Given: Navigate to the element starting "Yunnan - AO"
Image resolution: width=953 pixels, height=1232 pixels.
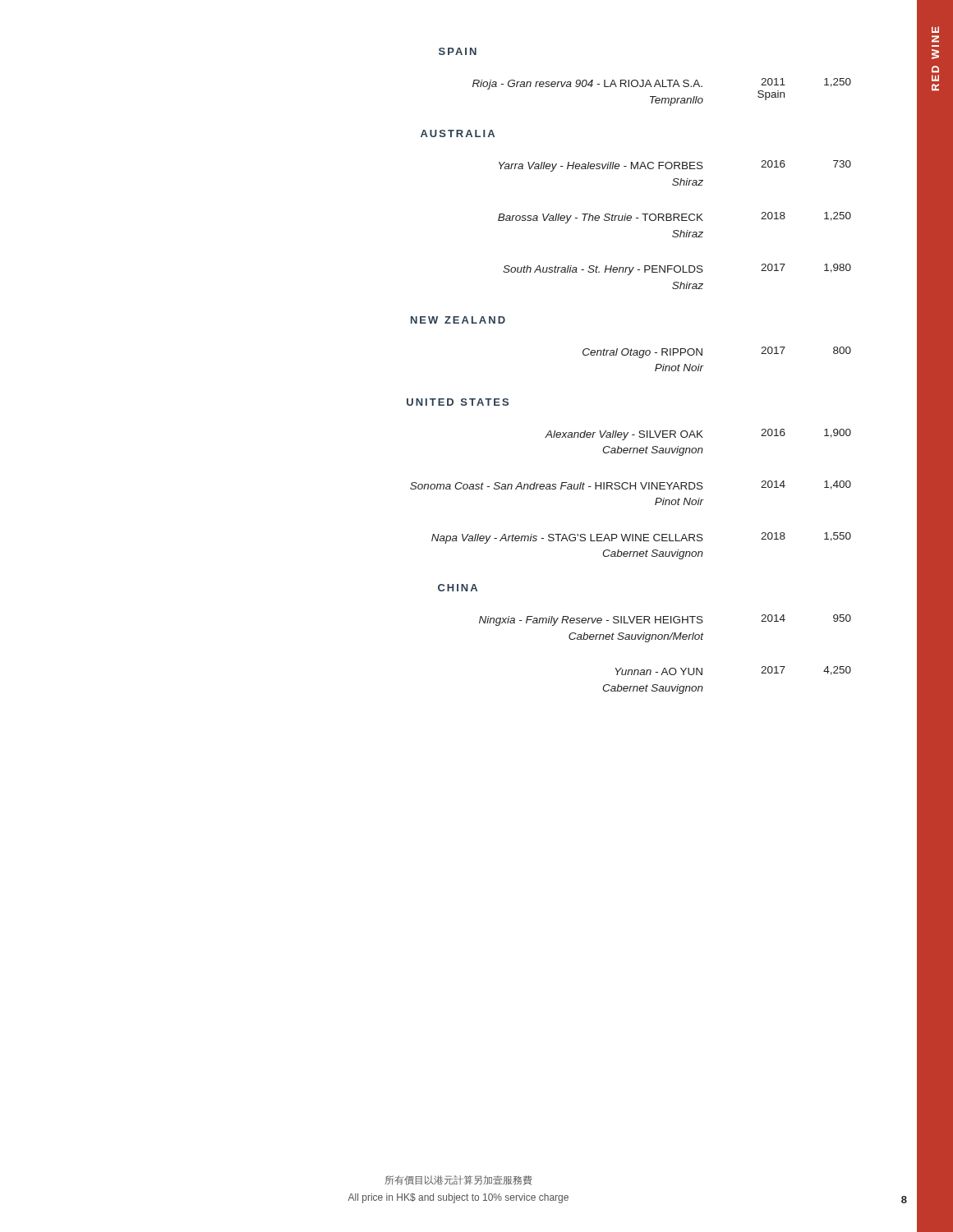Looking at the screenshot, I should [x=669, y=671].
